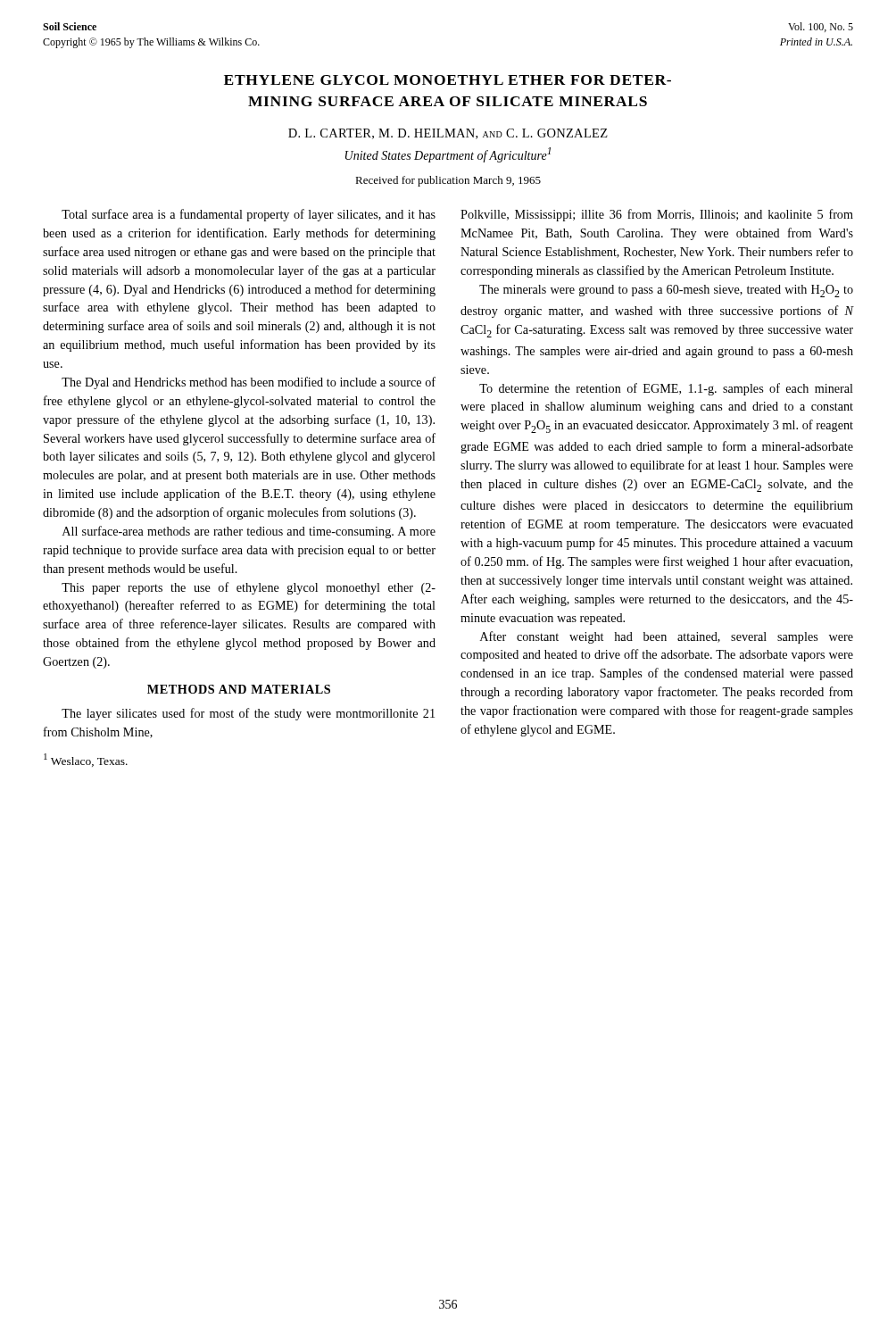Viewport: 896px width, 1339px height.
Task: Find the element starting "D. L. CARTER, M. D. HEILMAN,"
Action: pyautogui.click(x=448, y=133)
